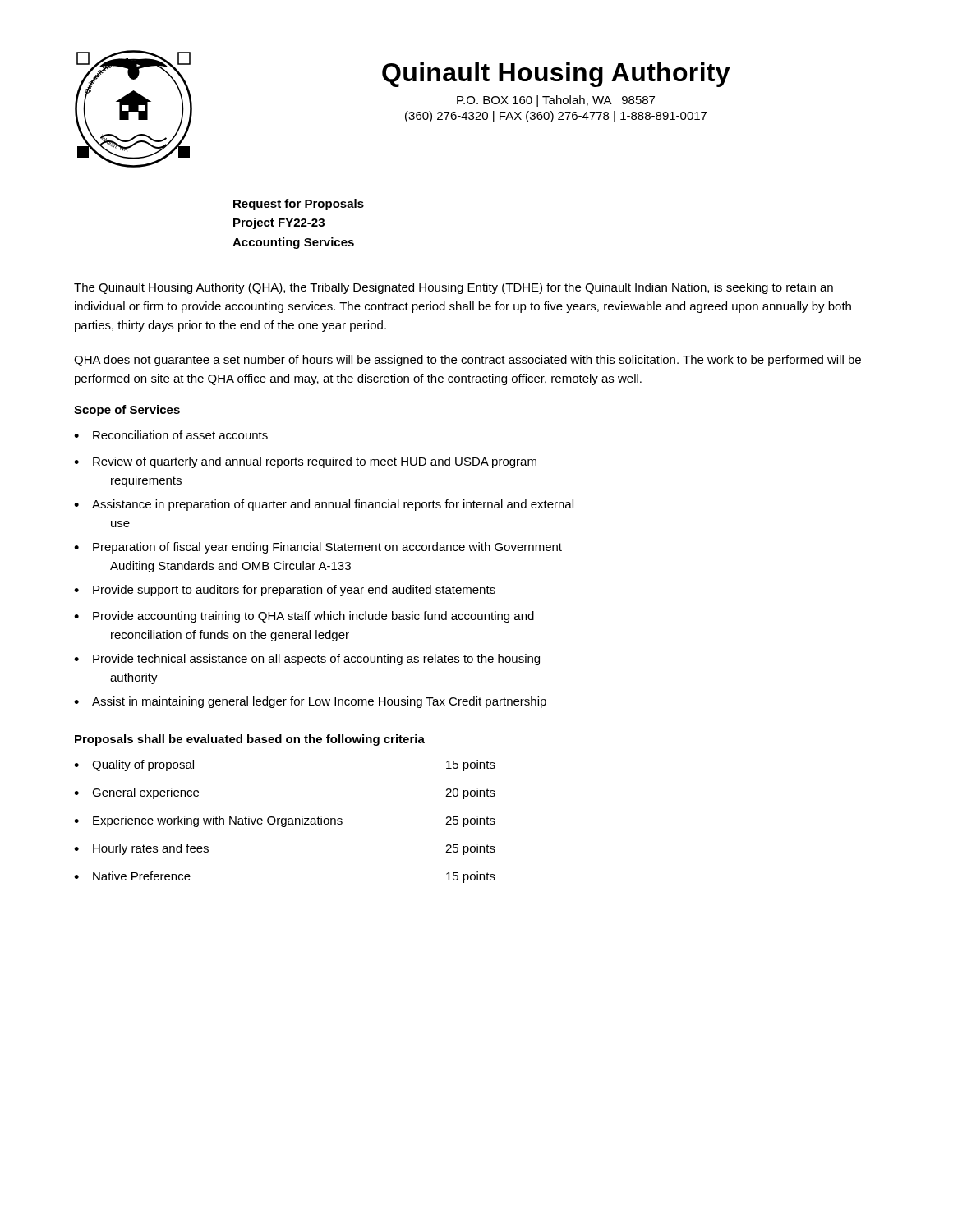Select the list item with the text "• Provide technical assistance on all aspects of"
The width and height of the screenshot is (953, 1232).
pyautogui.click(x=476, y=668)
